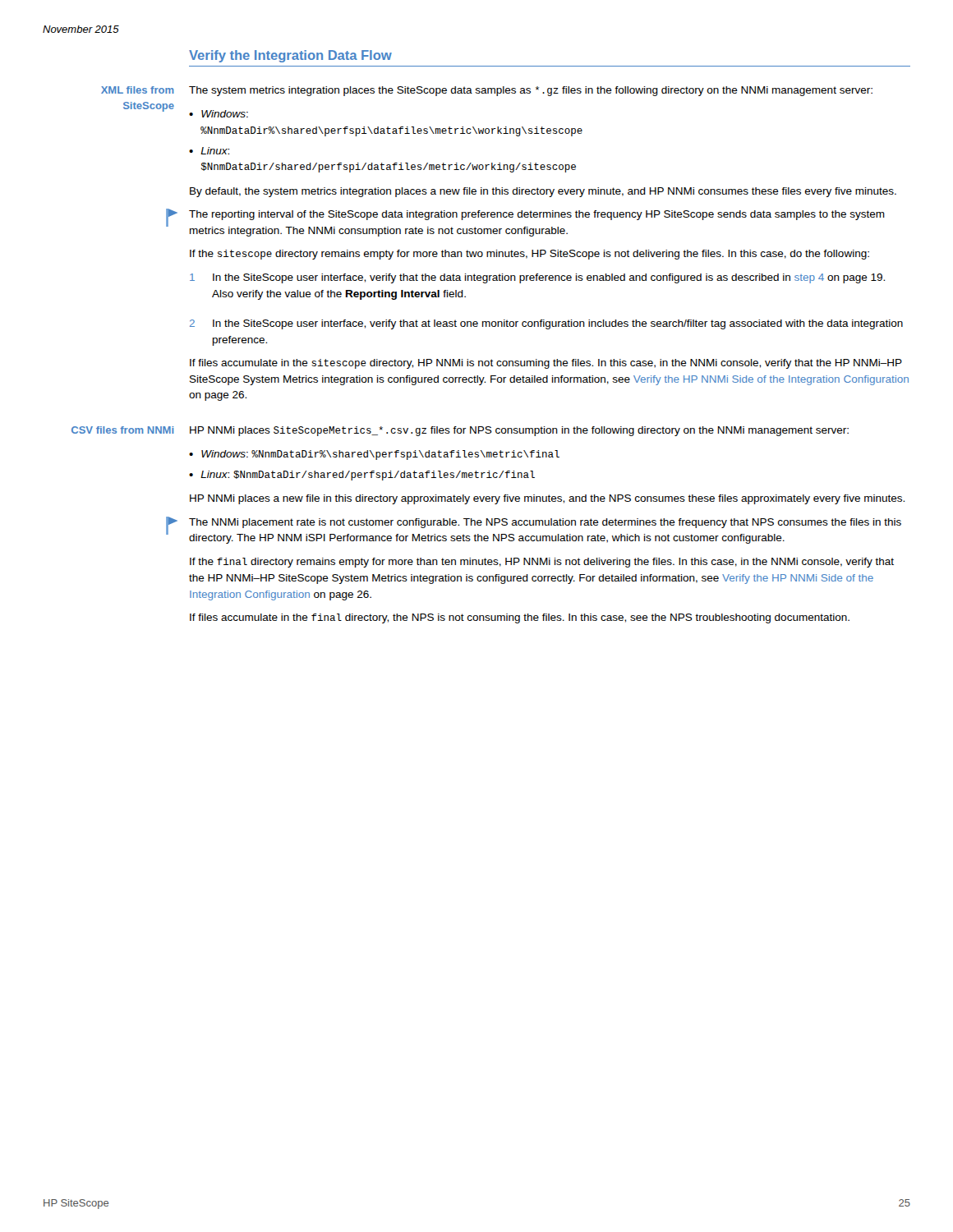This screenshot has height=1232, width=953.
Task: Navigate to the passage starting "The reporting interval"
Action: 550,222
